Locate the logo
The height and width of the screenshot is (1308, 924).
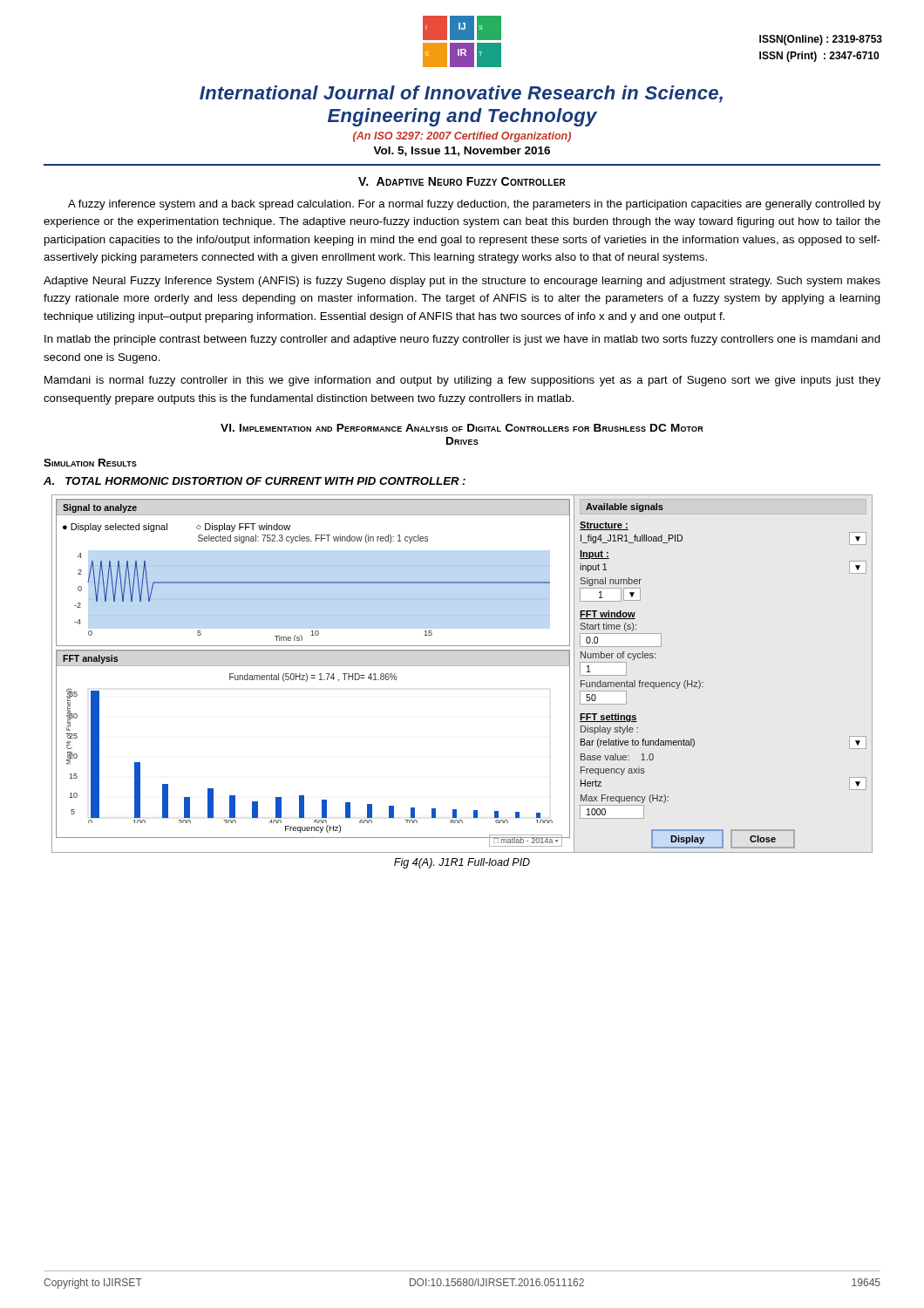click(x=462, y=46)
